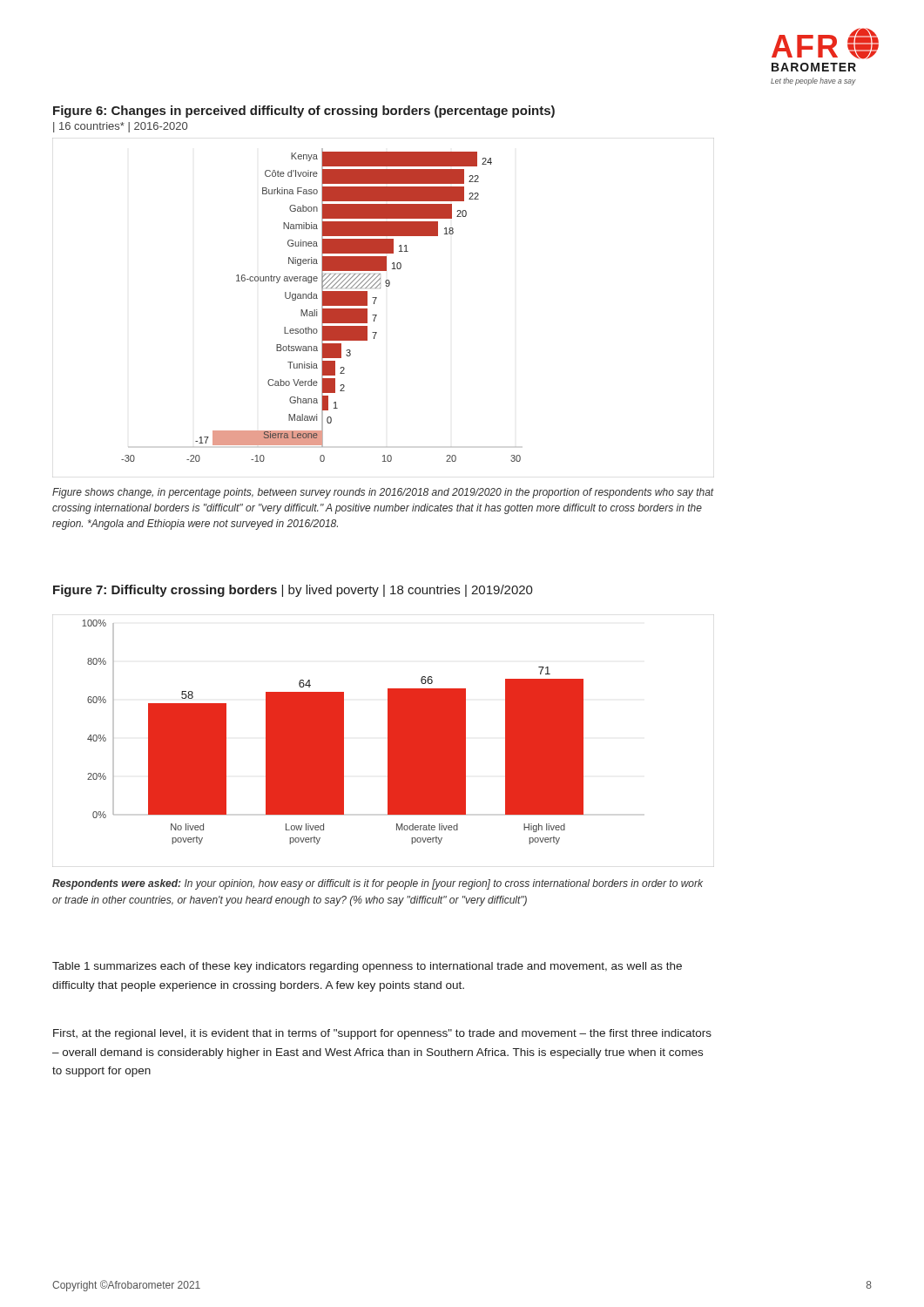The height and width of the screenshot is (1307, 924).
Task: Select the section header that says "Figure 7: Difficulty crossing borders"
Action: click(x=383, y=589)
